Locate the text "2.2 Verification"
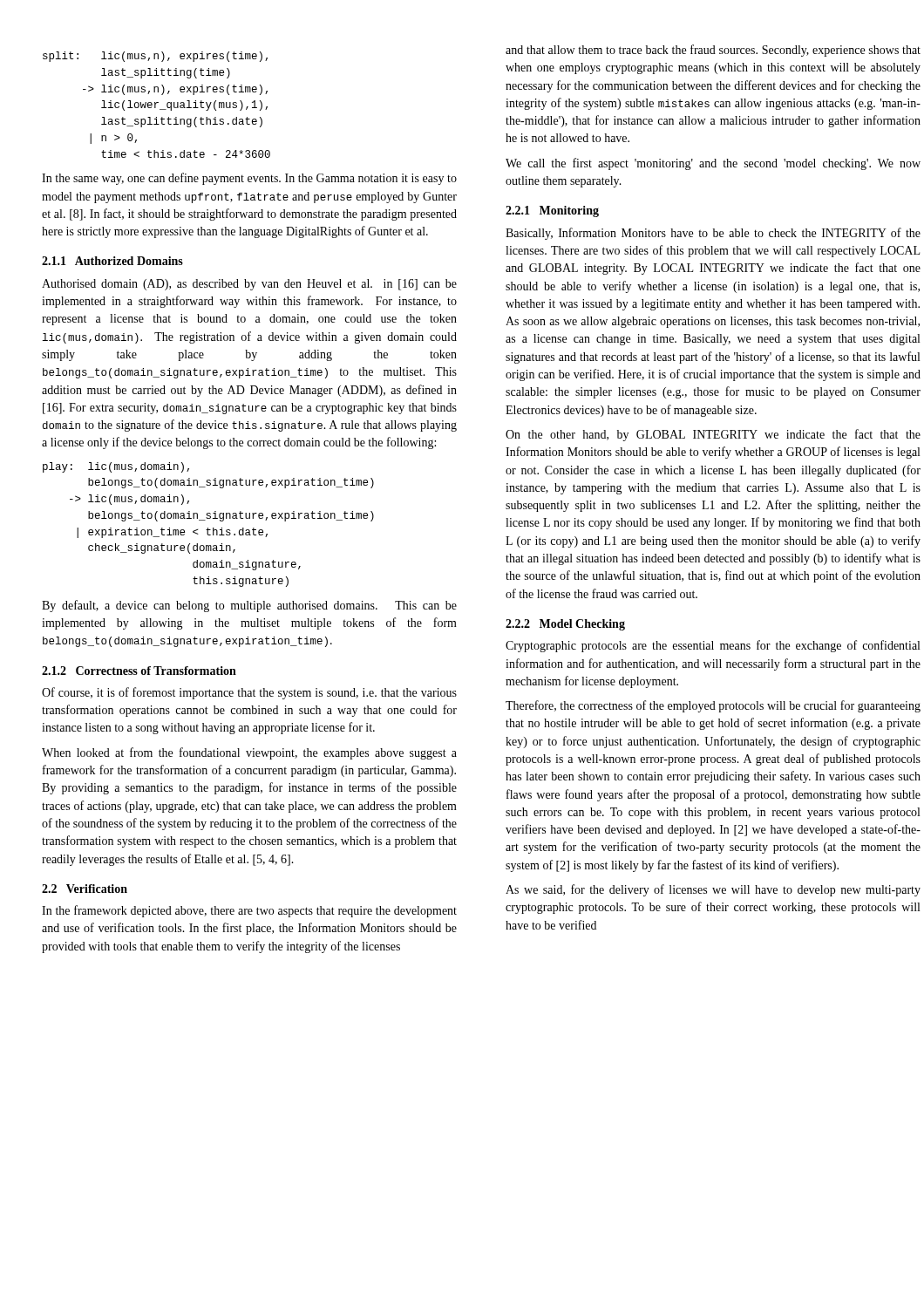Image resolution: width=924 pixels, height=1308 pixels. pyautogui.click(x=85, y=889)
